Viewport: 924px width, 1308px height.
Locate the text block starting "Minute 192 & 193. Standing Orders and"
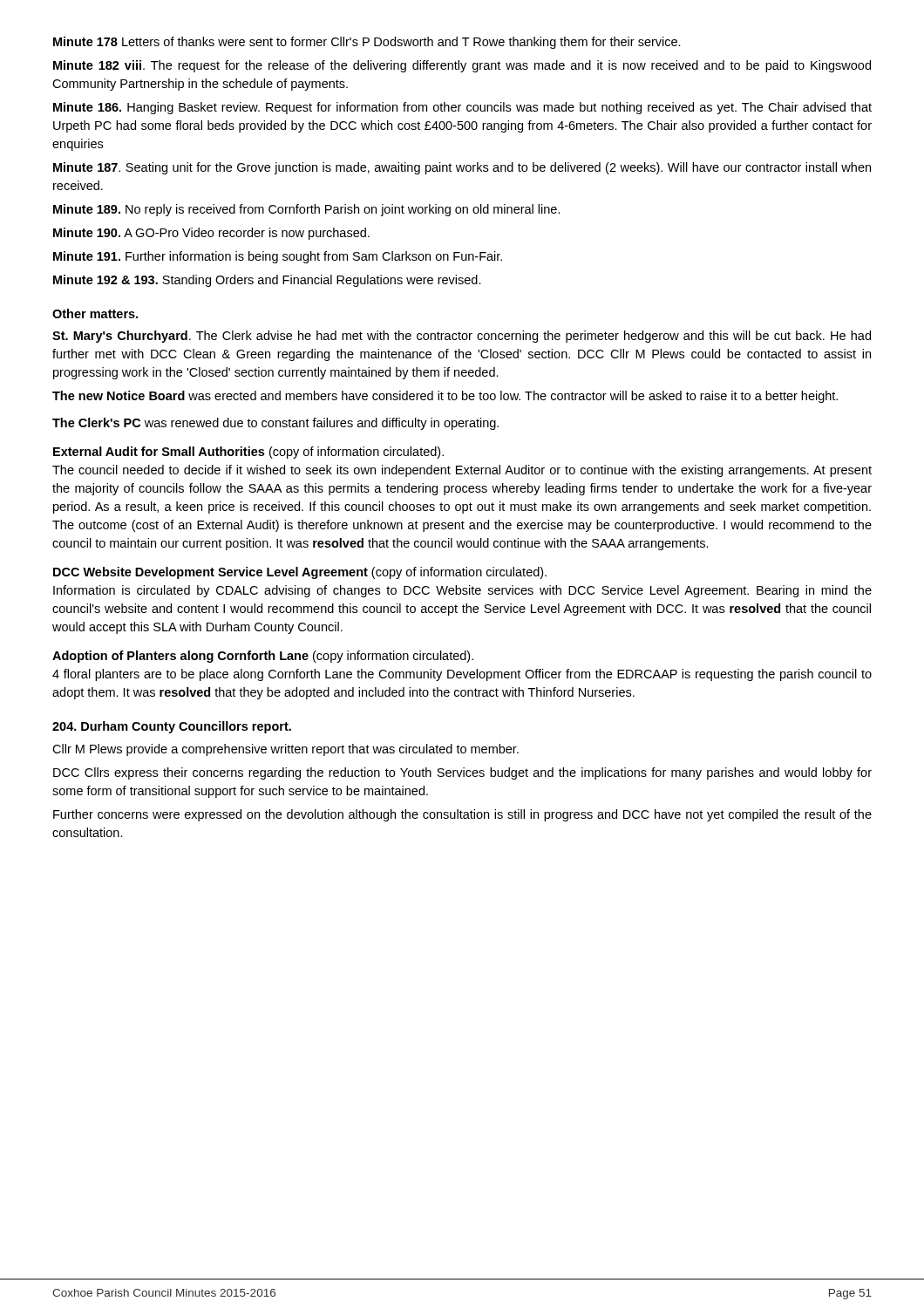coord(462,281)
